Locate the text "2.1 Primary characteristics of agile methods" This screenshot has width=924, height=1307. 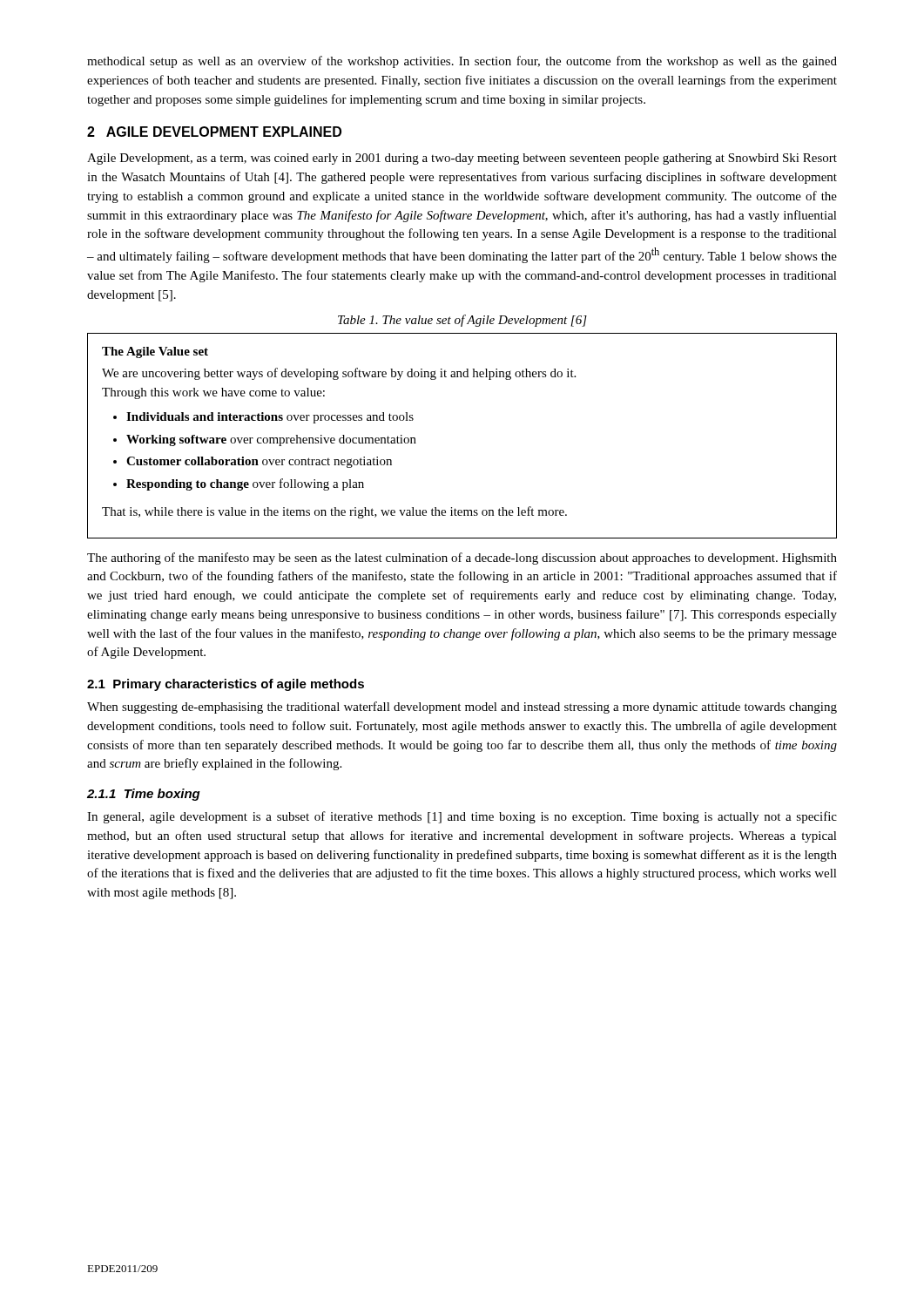tap(226, 684)
